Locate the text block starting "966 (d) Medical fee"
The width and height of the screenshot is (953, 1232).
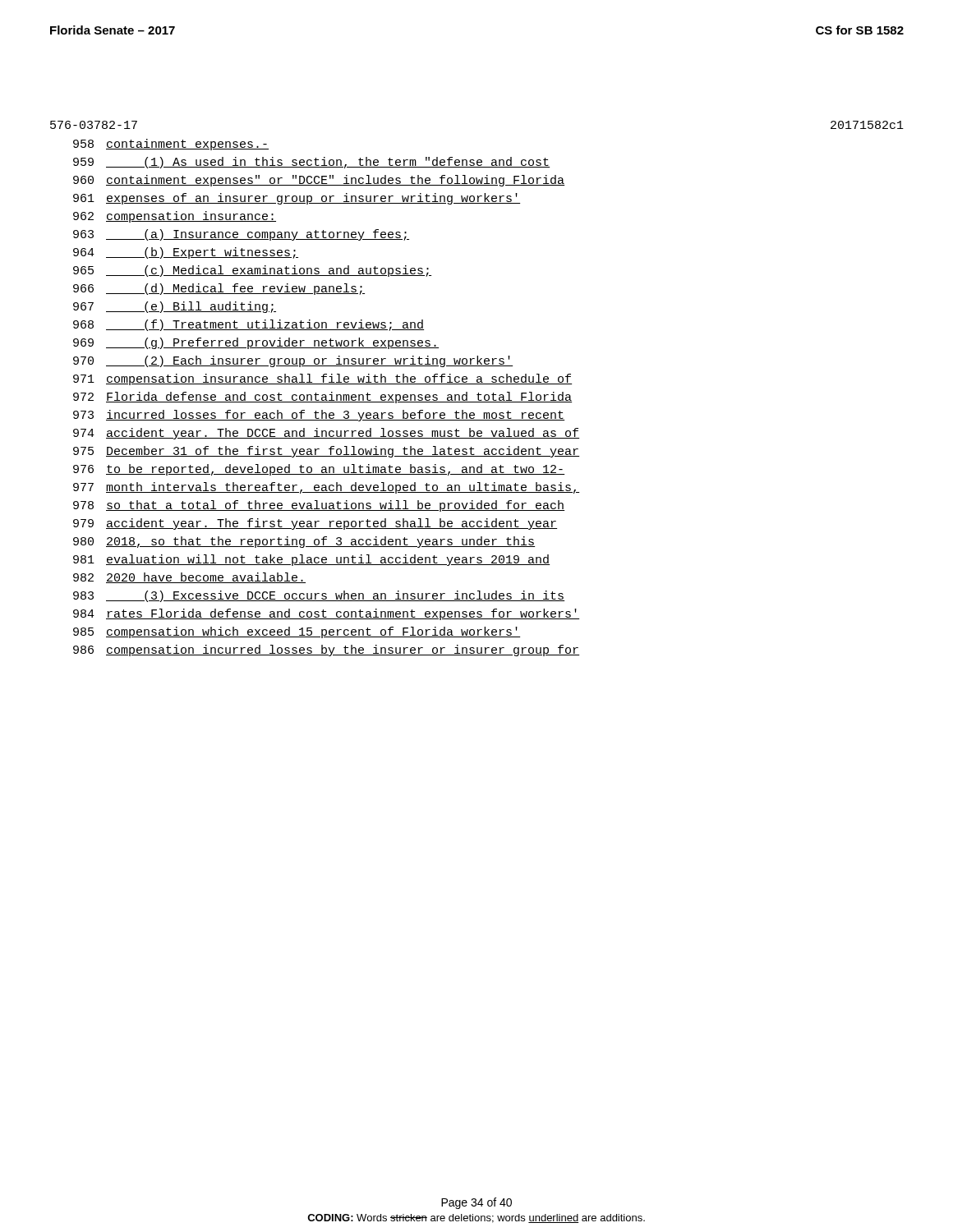point(219,289)
